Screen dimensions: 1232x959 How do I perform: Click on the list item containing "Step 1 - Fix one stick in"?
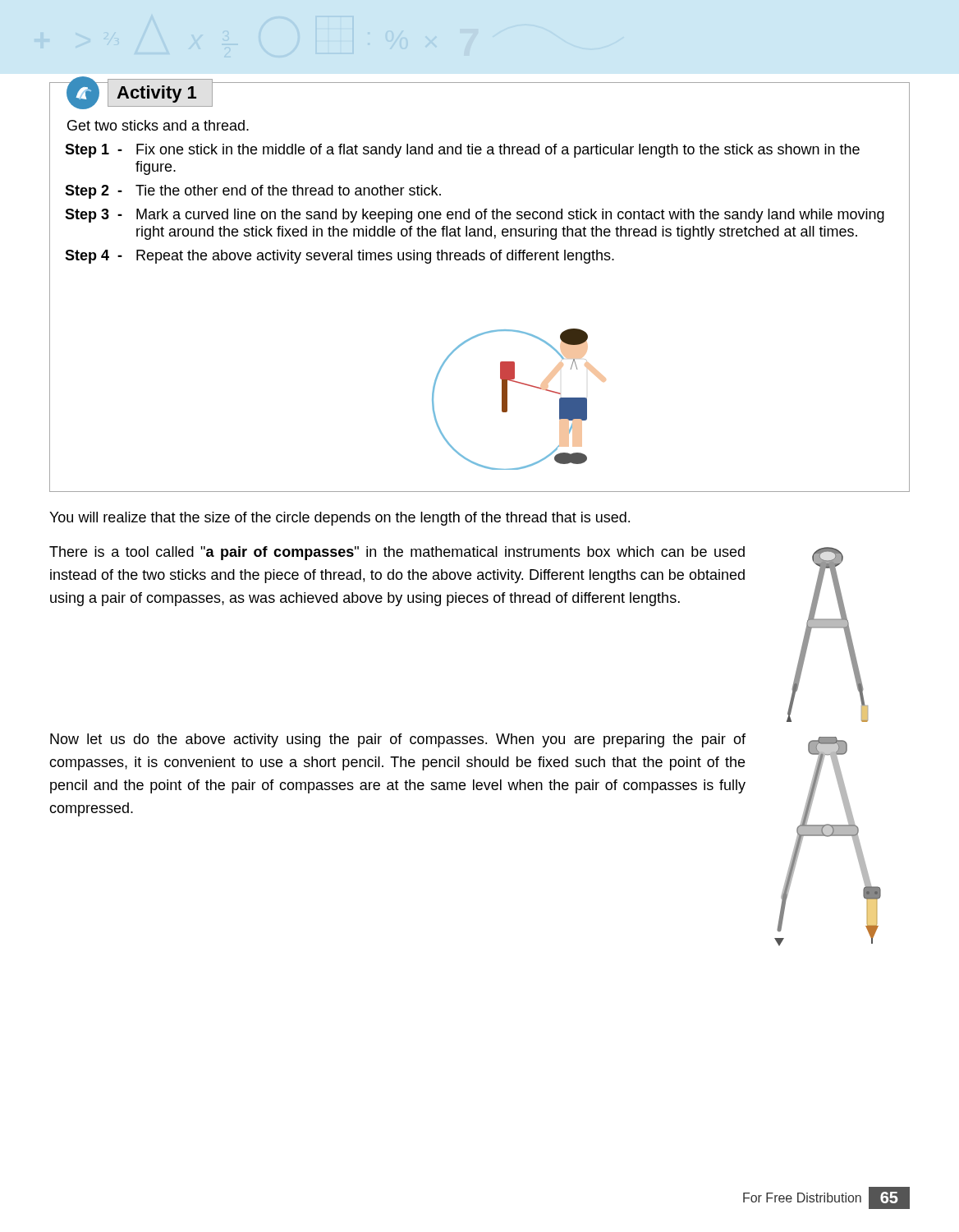coord(480,159)
